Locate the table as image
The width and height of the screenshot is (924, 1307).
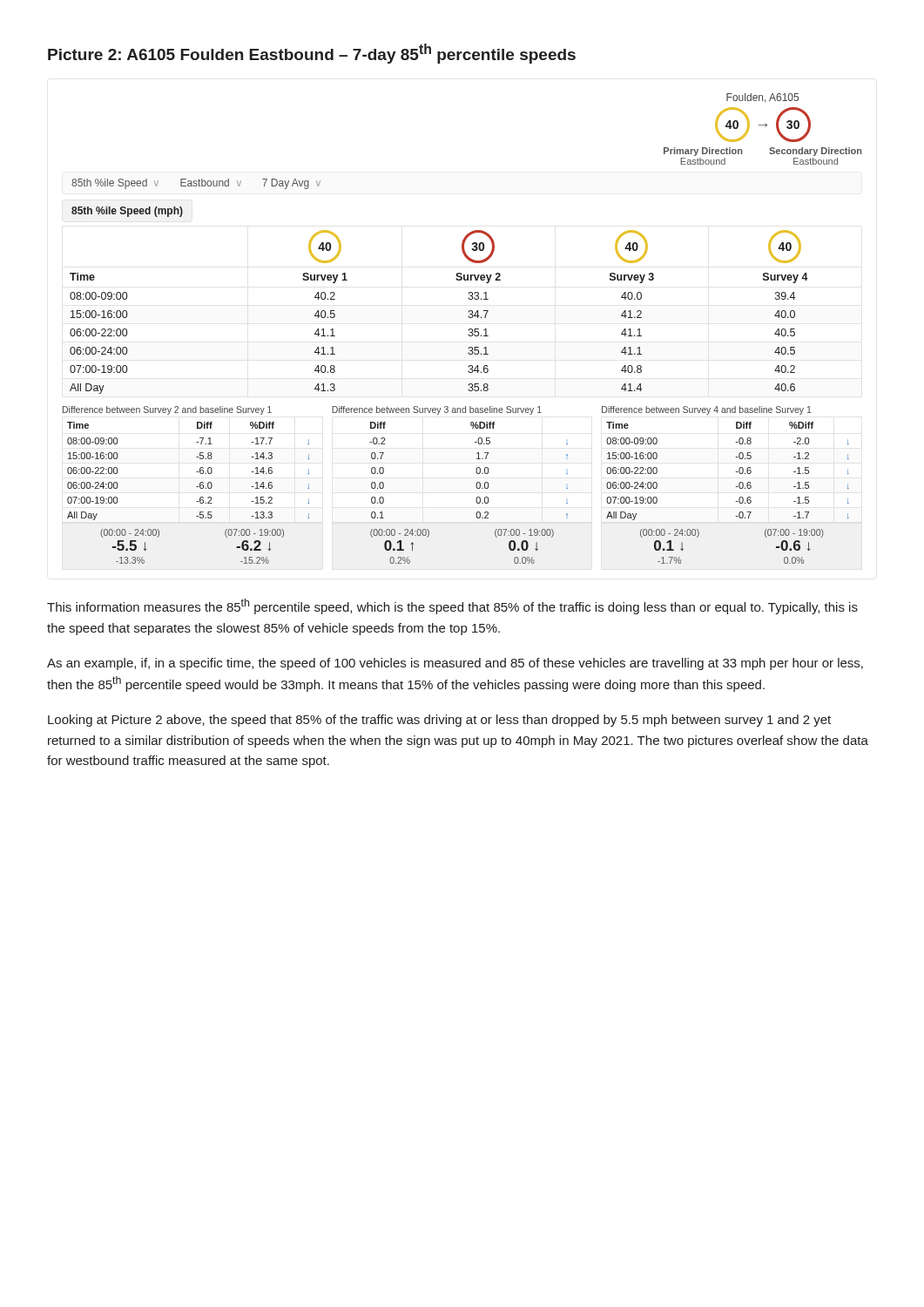pyautogui.click(x=462, y=329)
